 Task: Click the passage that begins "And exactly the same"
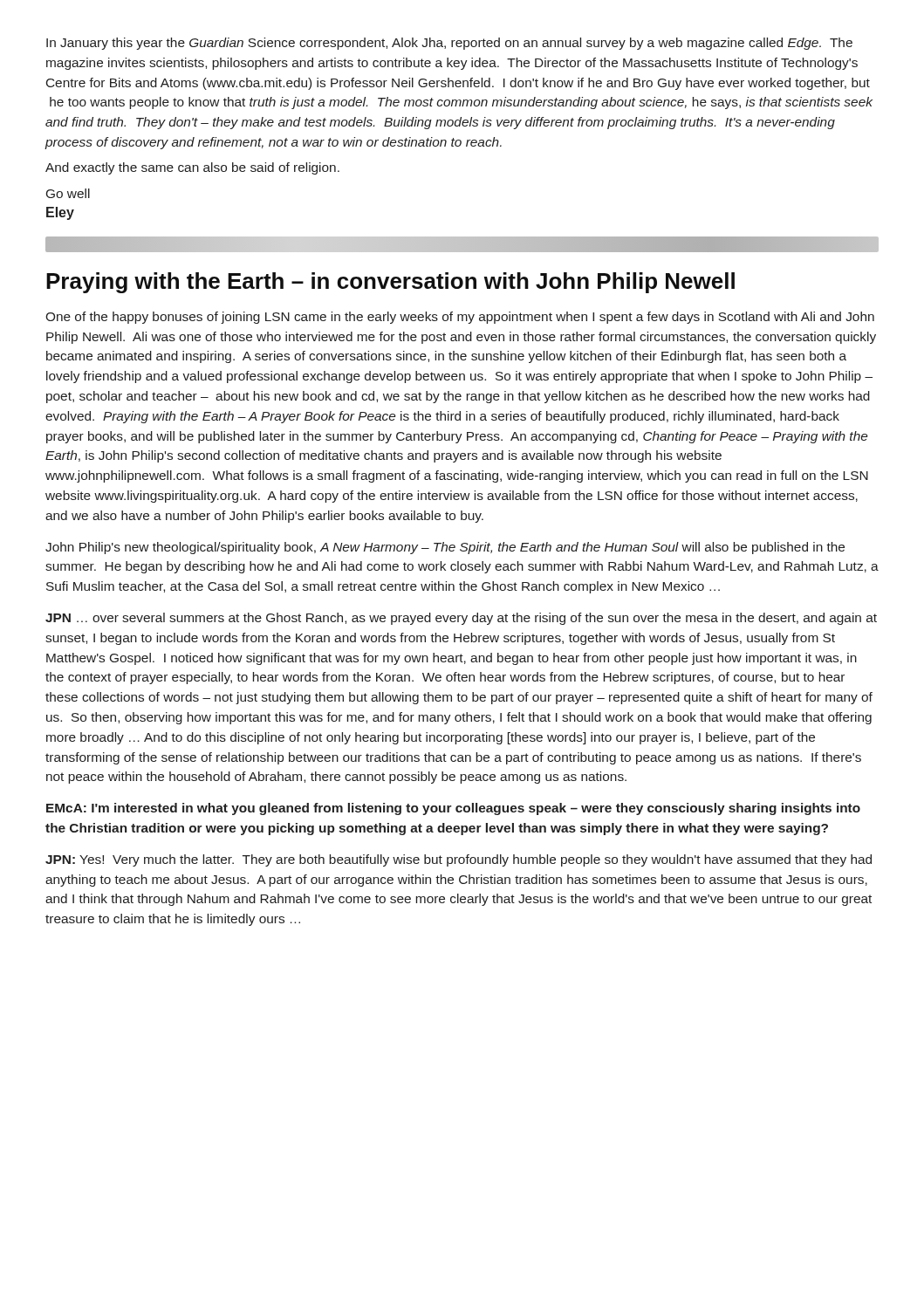point(193,167)
